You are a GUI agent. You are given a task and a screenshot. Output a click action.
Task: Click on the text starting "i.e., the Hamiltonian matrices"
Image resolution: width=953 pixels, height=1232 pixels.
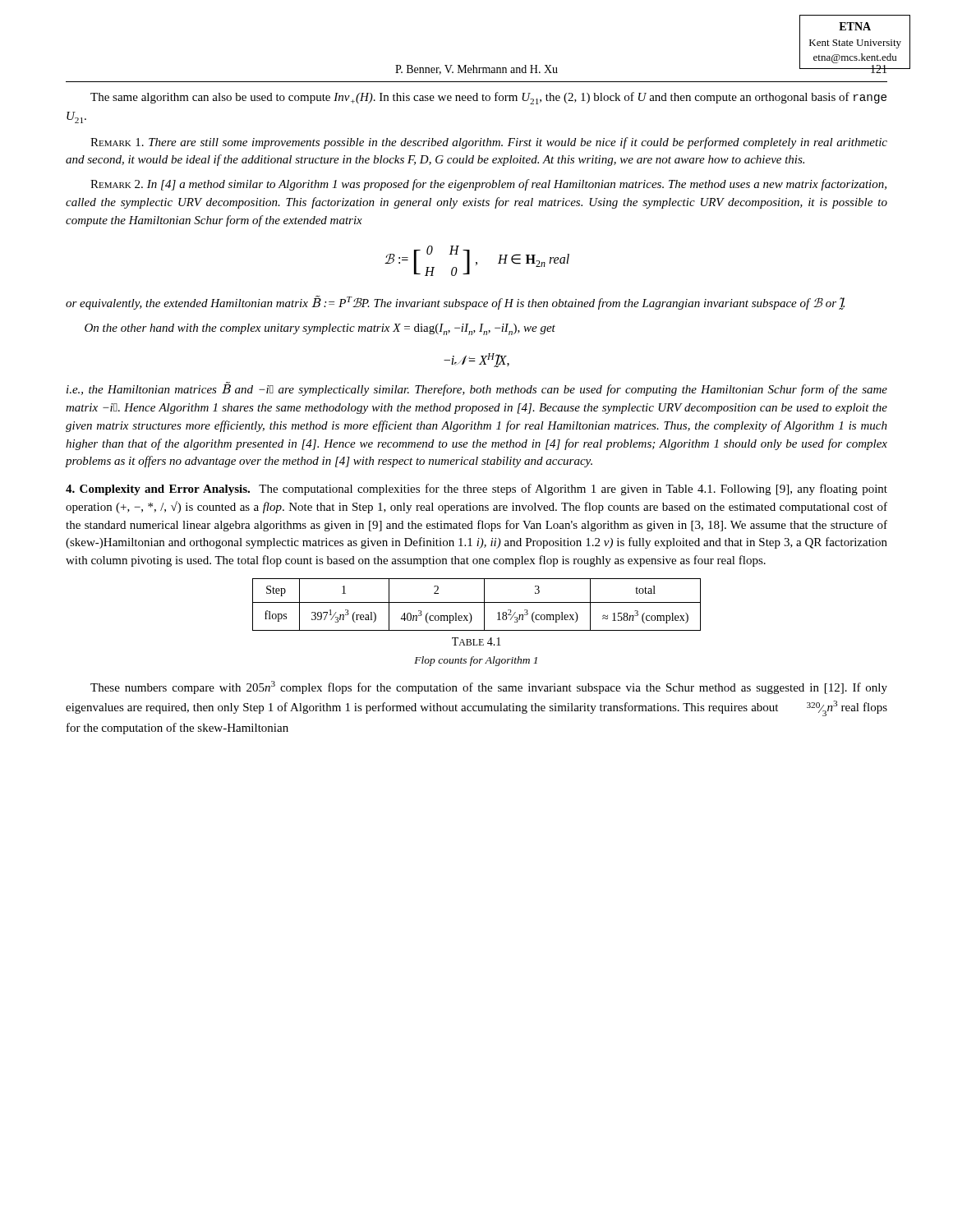coord(476,426)
